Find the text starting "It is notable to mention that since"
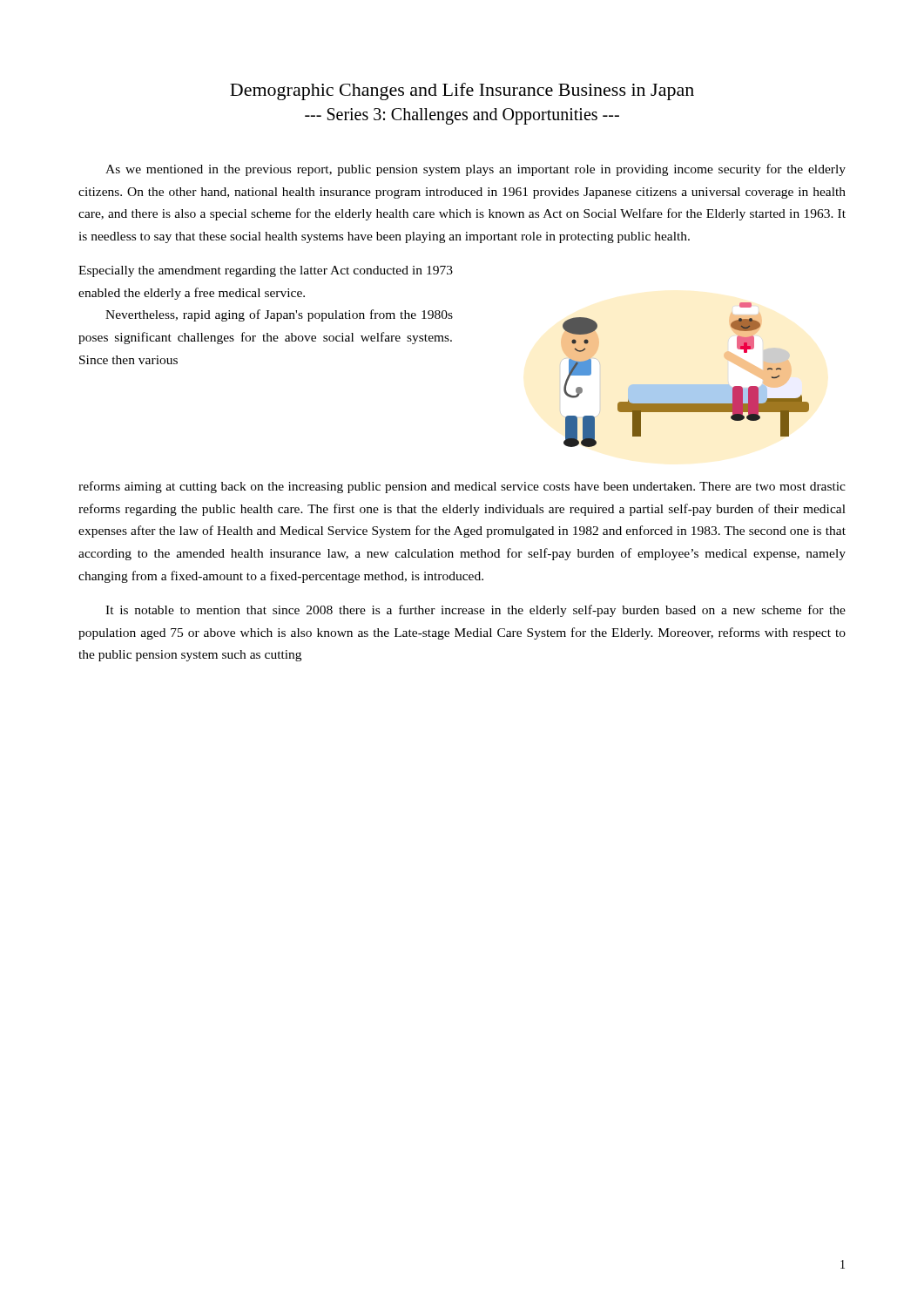 (x=462, y=632)
